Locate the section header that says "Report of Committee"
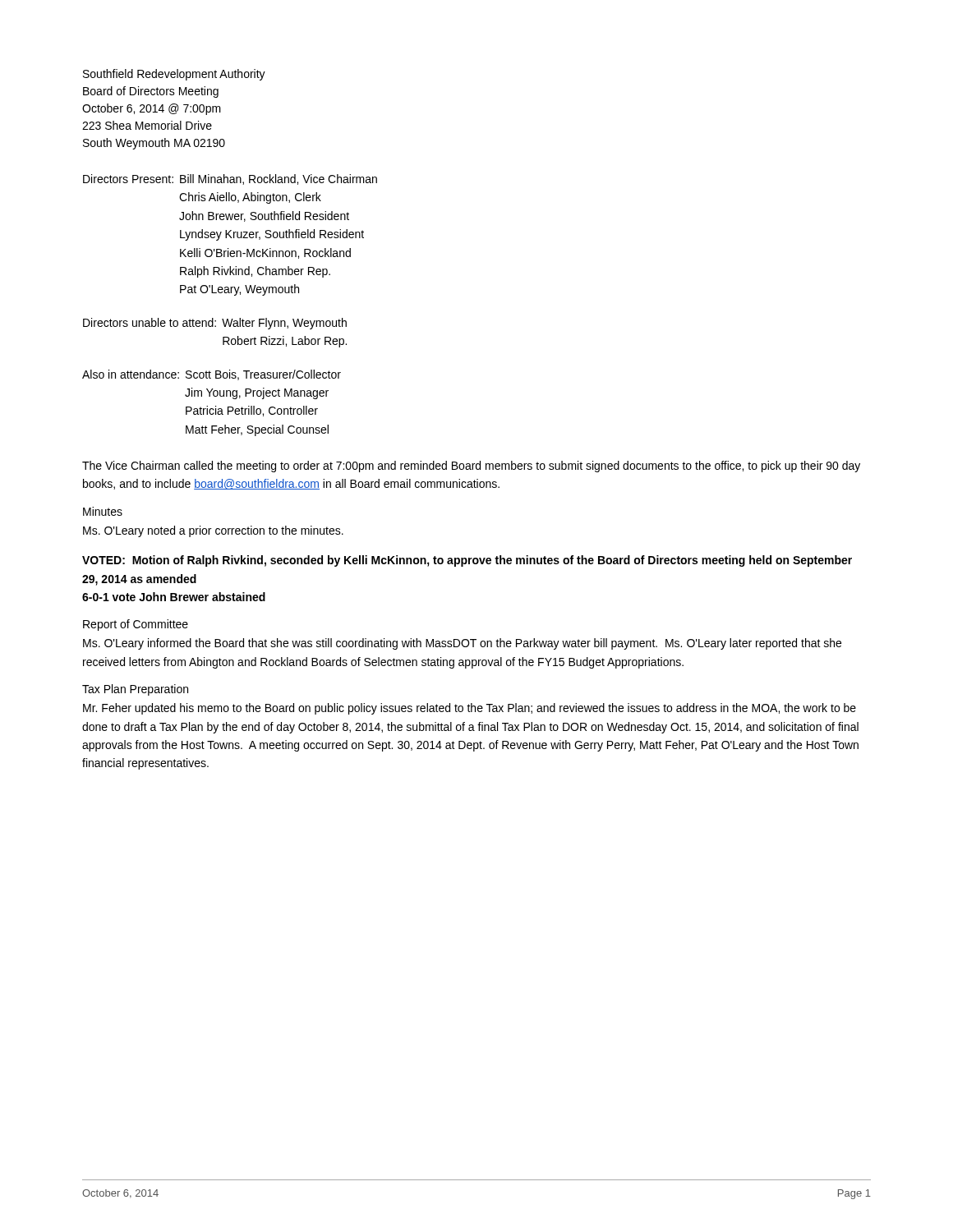This screenshot has width=953, height=1232. tap(135, 625)
